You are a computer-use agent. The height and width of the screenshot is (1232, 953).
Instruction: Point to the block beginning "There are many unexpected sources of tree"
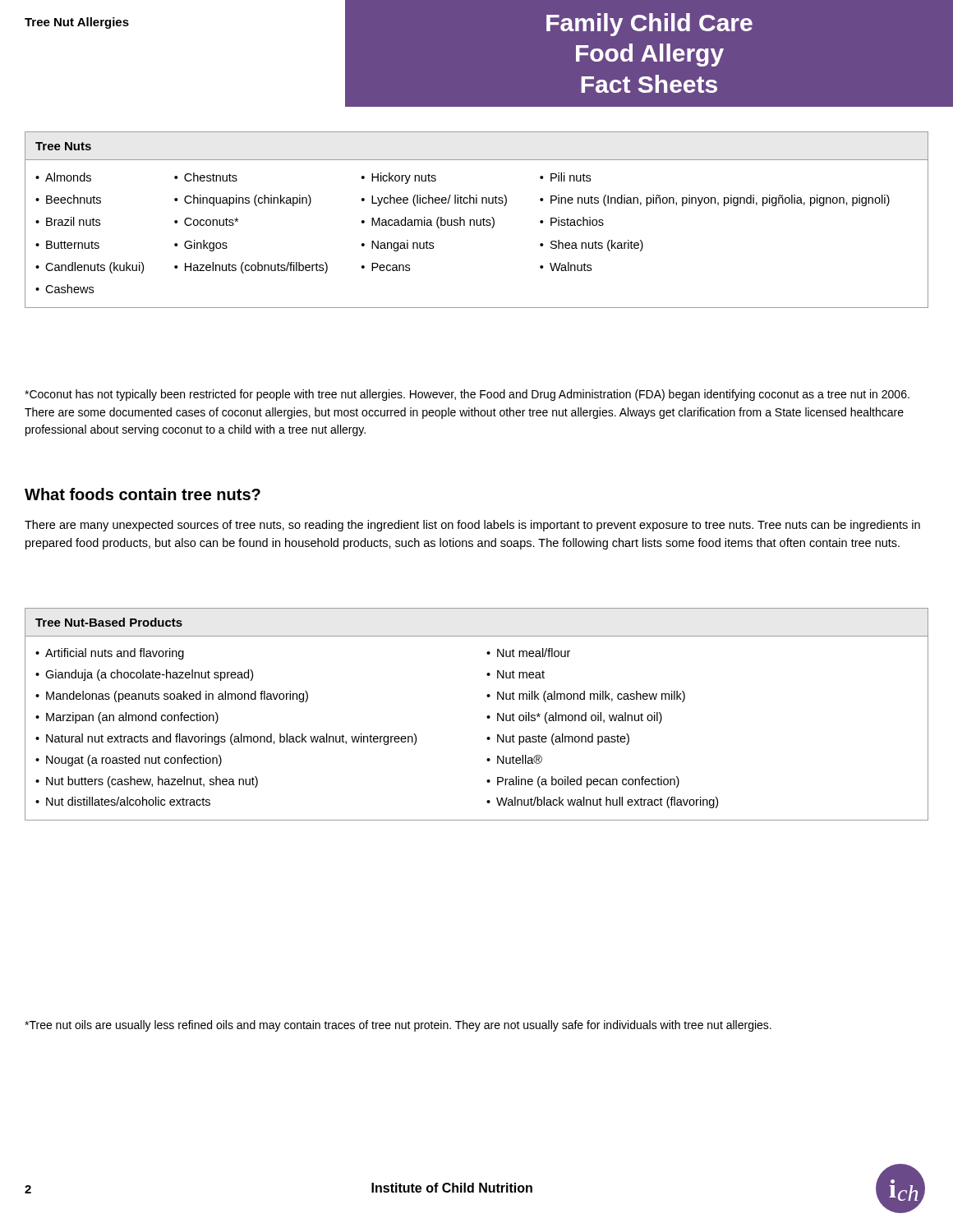473,534
